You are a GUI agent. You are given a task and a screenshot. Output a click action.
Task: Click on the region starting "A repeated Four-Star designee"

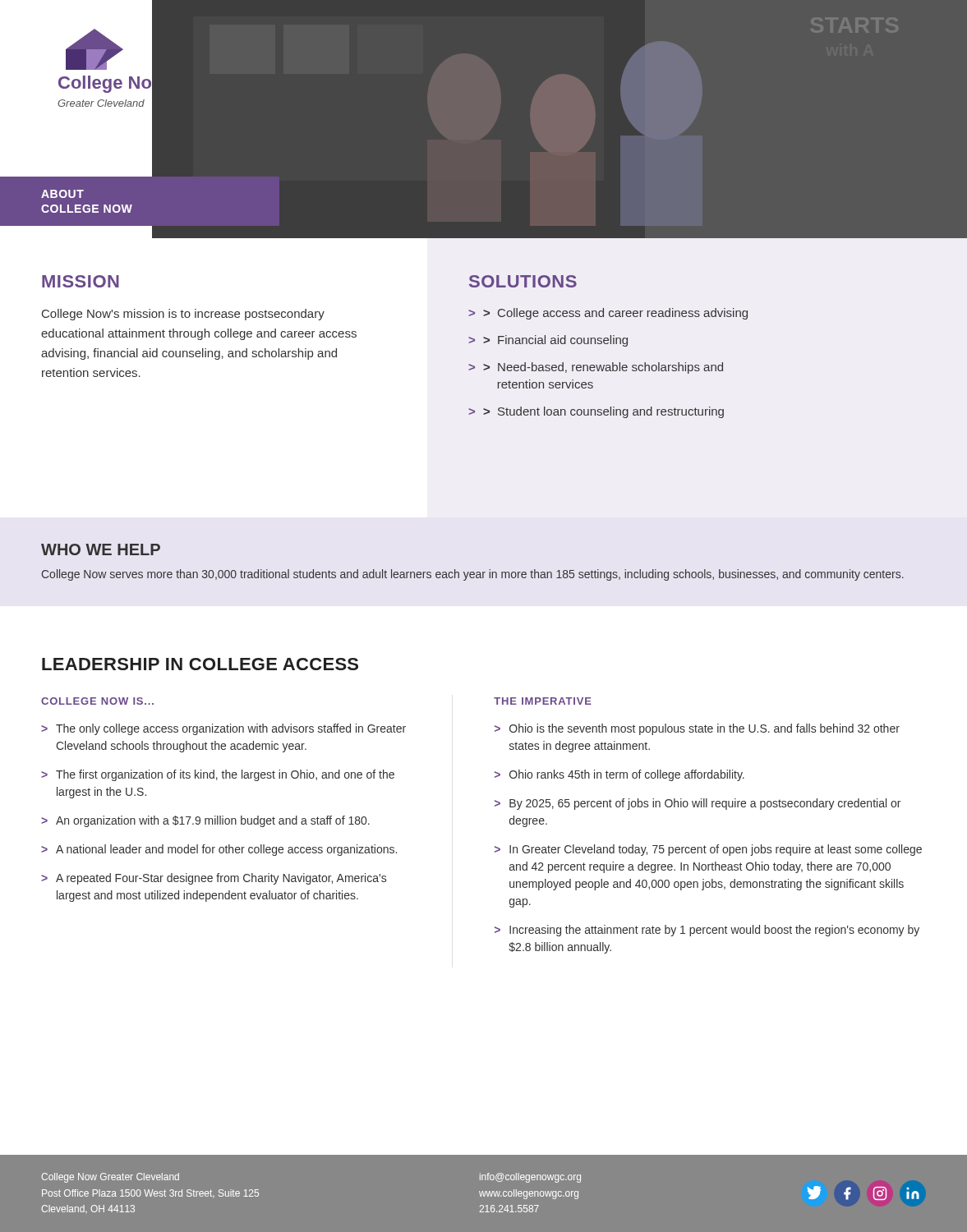[221, 887]
